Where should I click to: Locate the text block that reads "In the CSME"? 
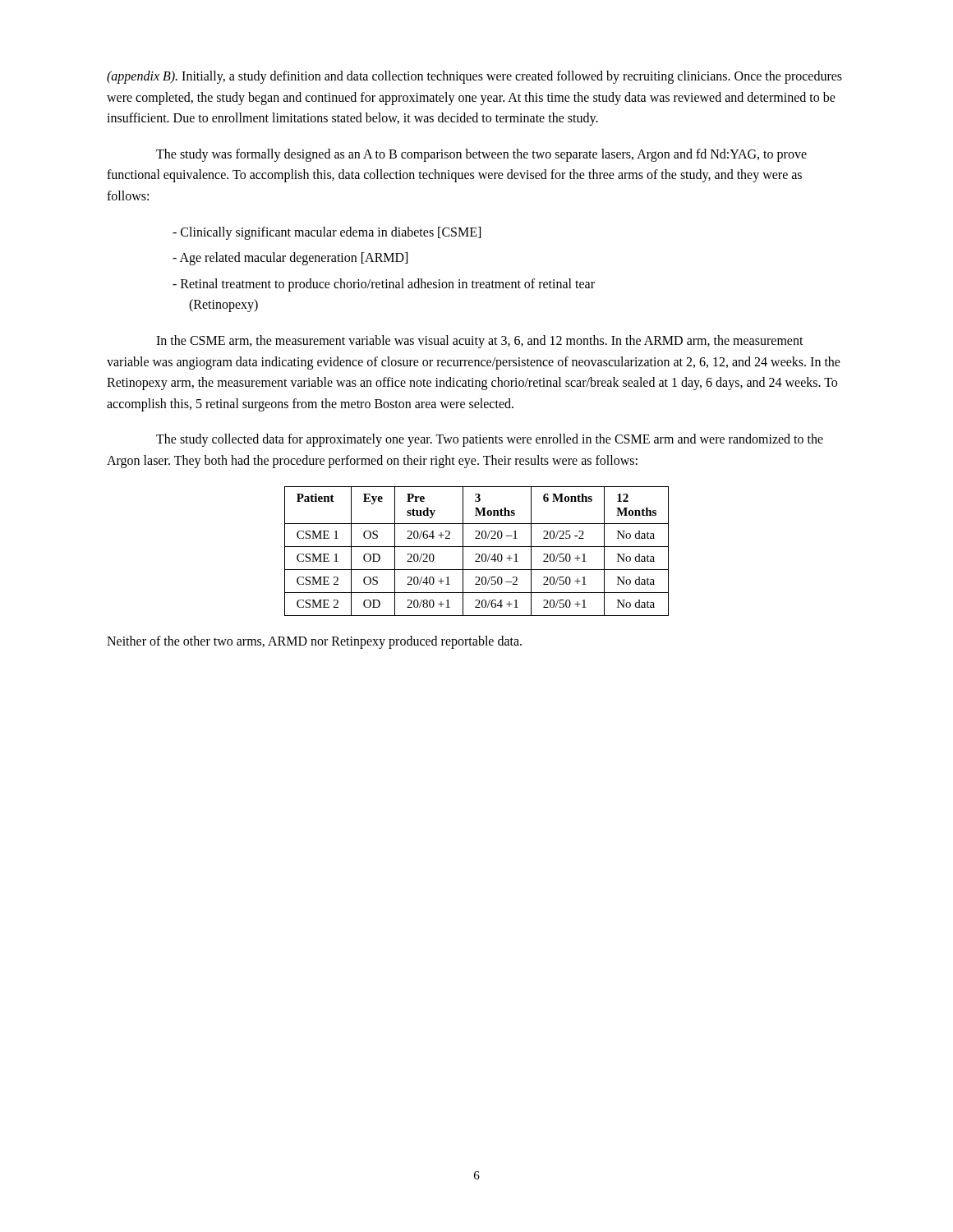coord(474,372)
